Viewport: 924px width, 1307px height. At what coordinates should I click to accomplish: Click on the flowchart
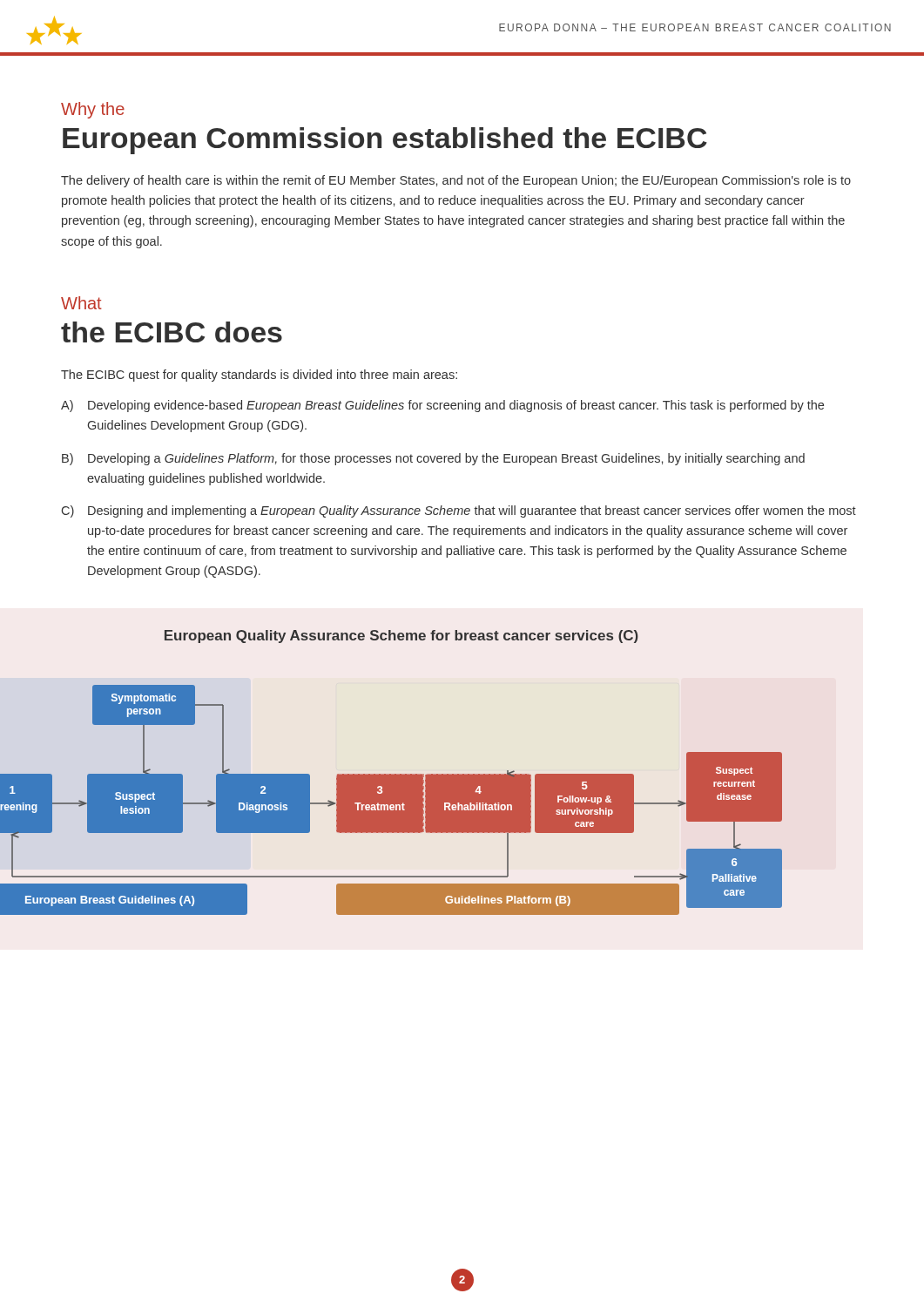tap(432, 779)
